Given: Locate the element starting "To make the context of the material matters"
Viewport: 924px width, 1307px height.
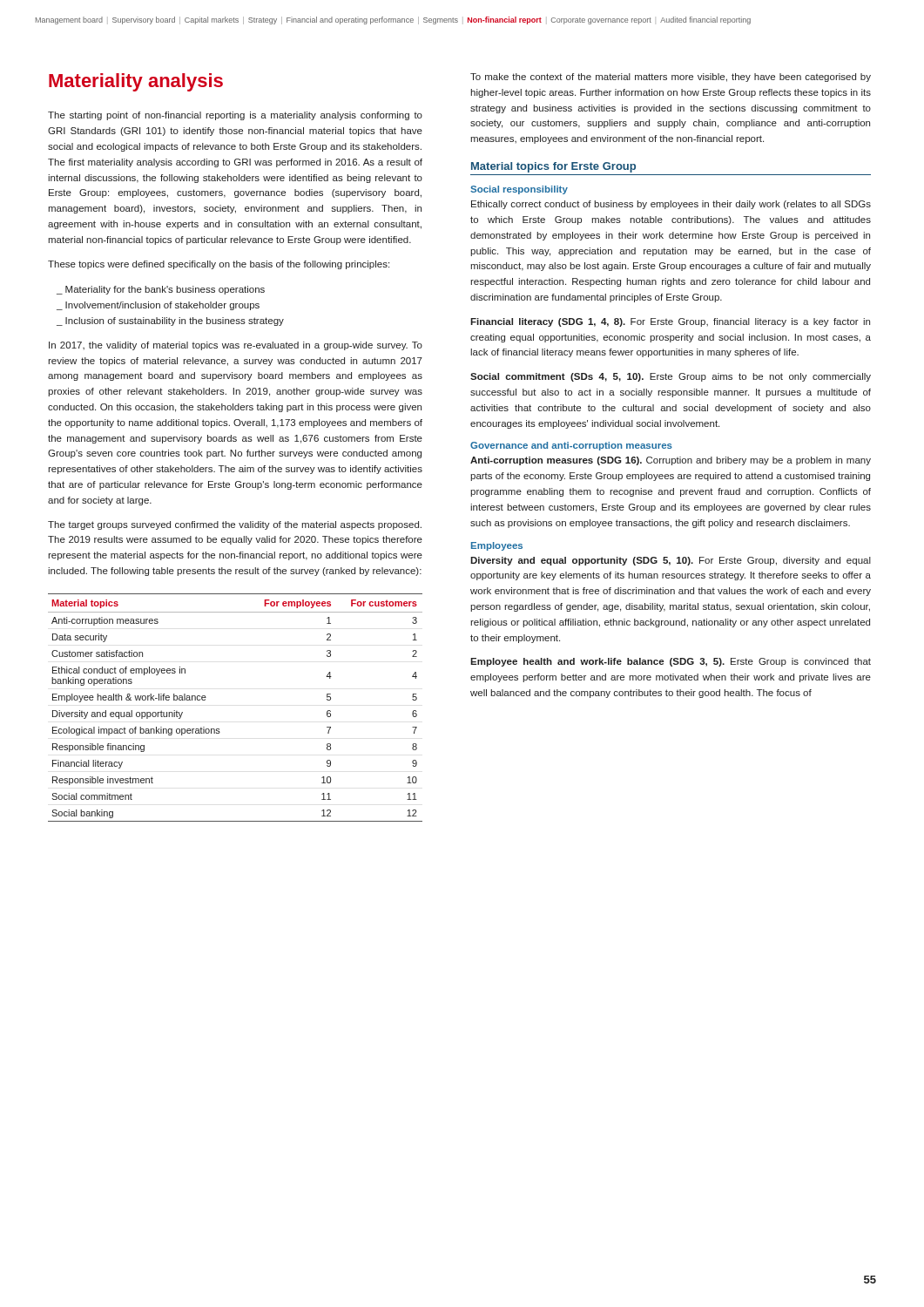Looking at the screenshot, I should pyautogui.click(x=671, y=108).
